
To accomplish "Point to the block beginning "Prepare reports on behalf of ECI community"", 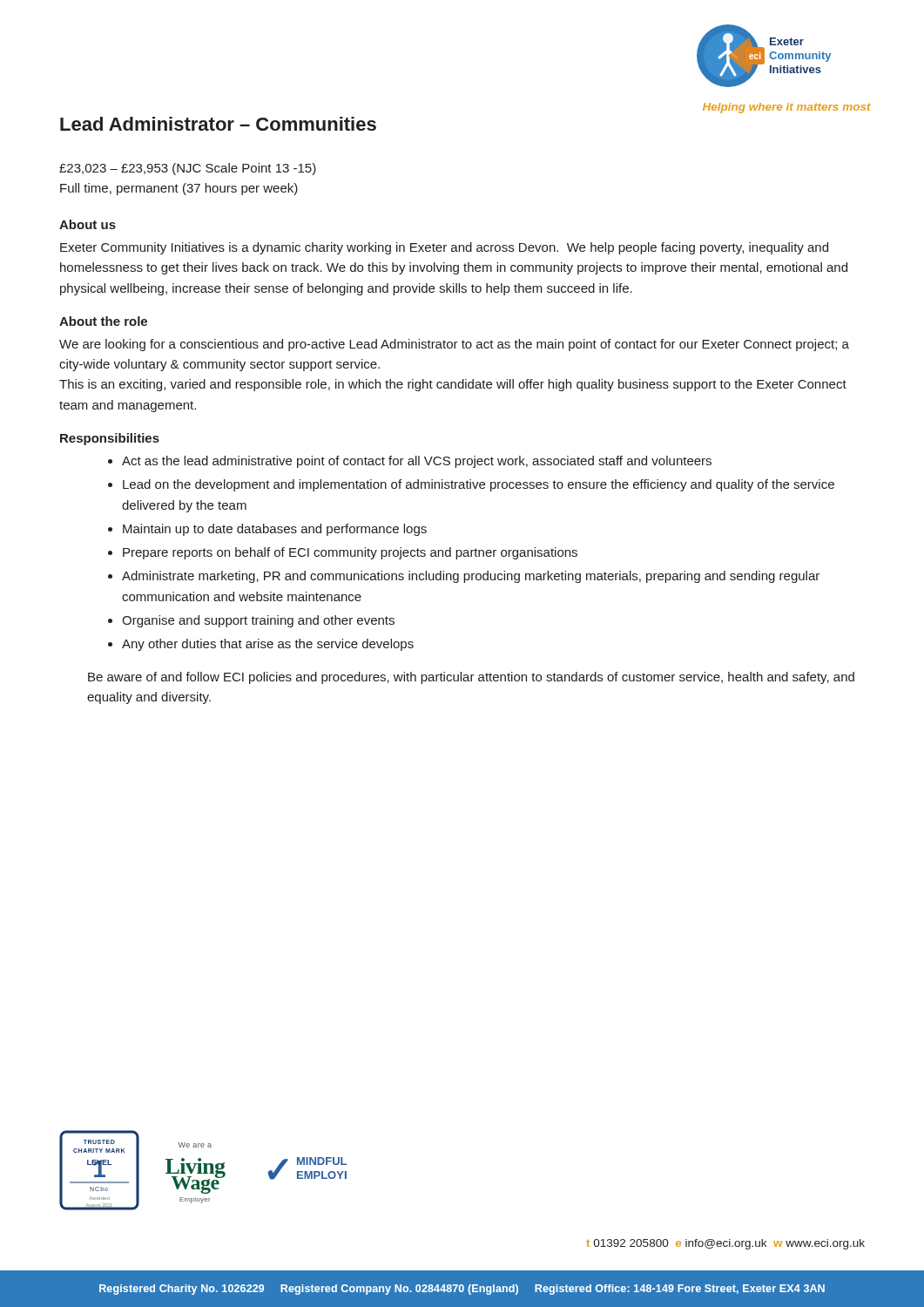I will [350, 552].
